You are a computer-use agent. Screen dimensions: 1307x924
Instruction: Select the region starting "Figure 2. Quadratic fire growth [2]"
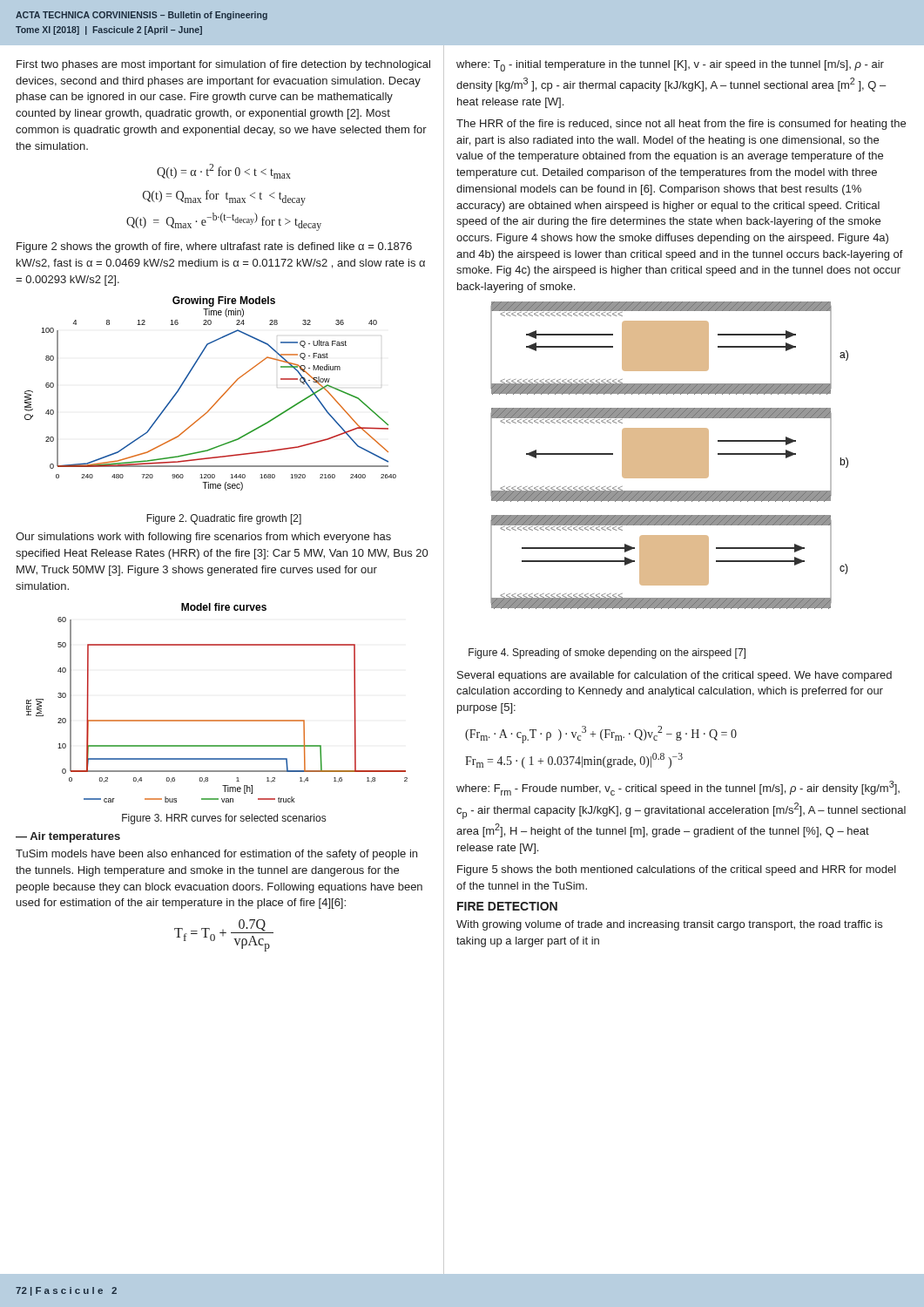click(224, 519)
